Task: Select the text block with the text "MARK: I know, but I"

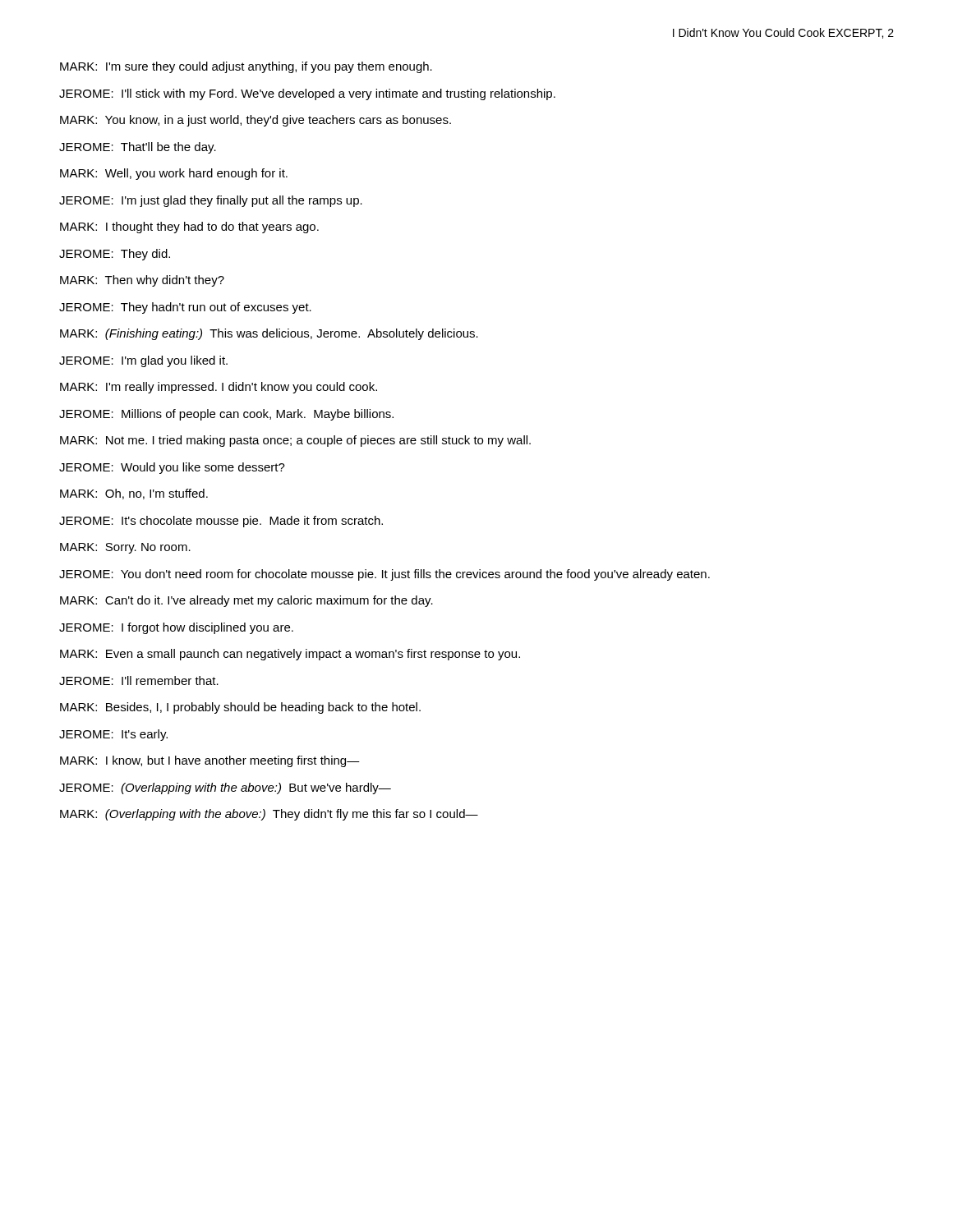Action: tap(209, 760)
